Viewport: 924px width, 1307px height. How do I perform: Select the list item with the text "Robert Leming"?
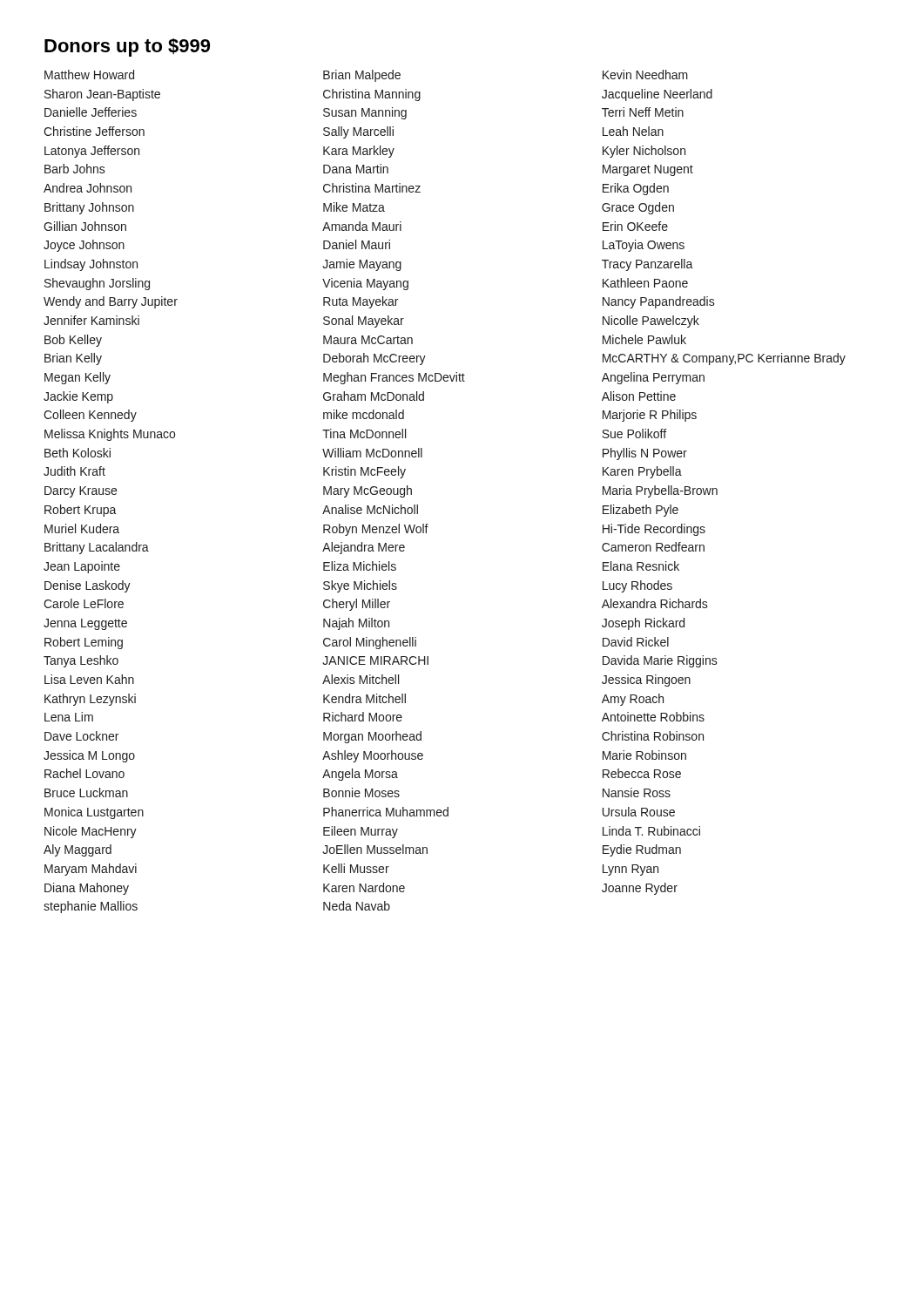pos(84,642)
